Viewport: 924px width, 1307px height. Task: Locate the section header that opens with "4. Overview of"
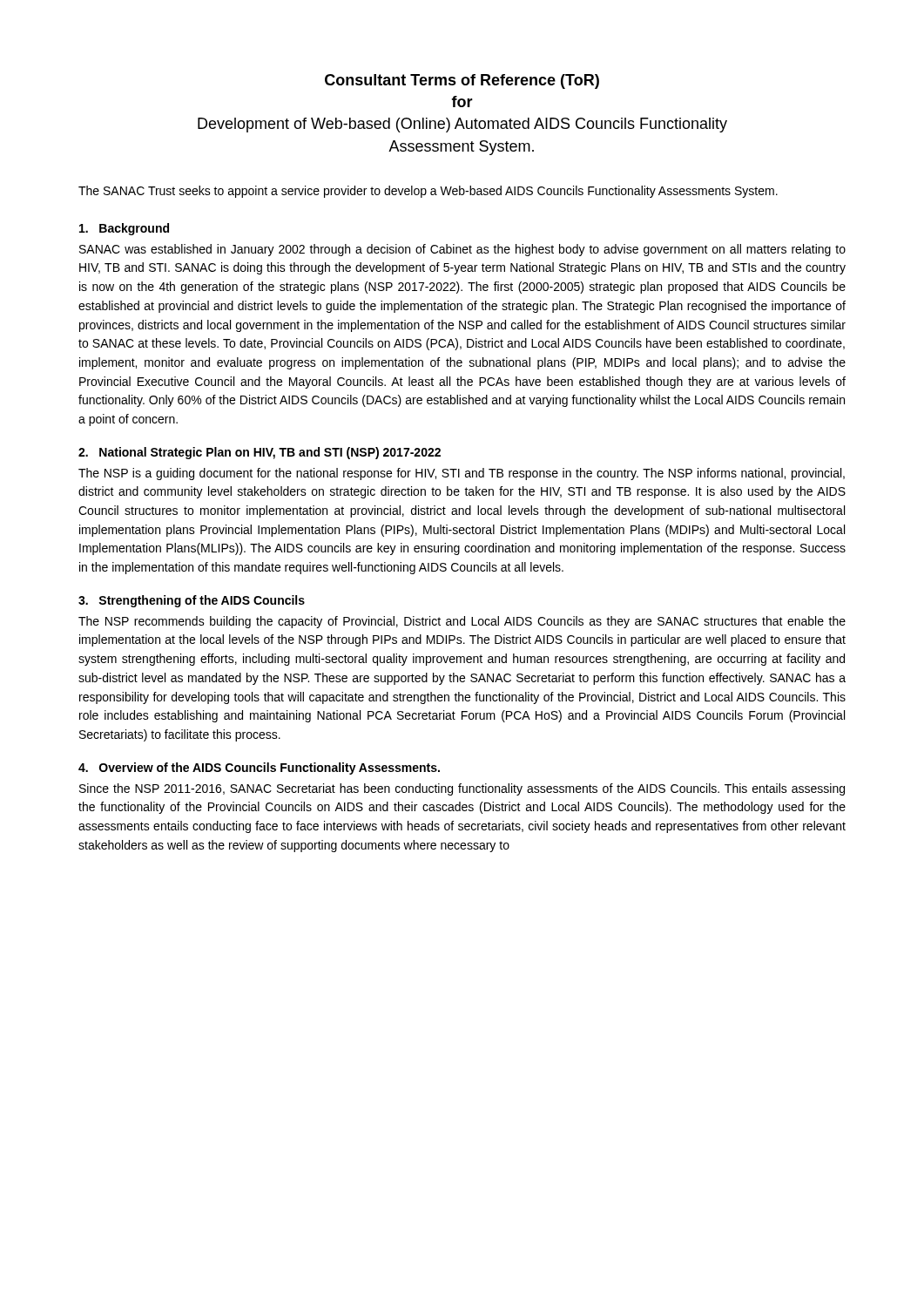[260, 767]
